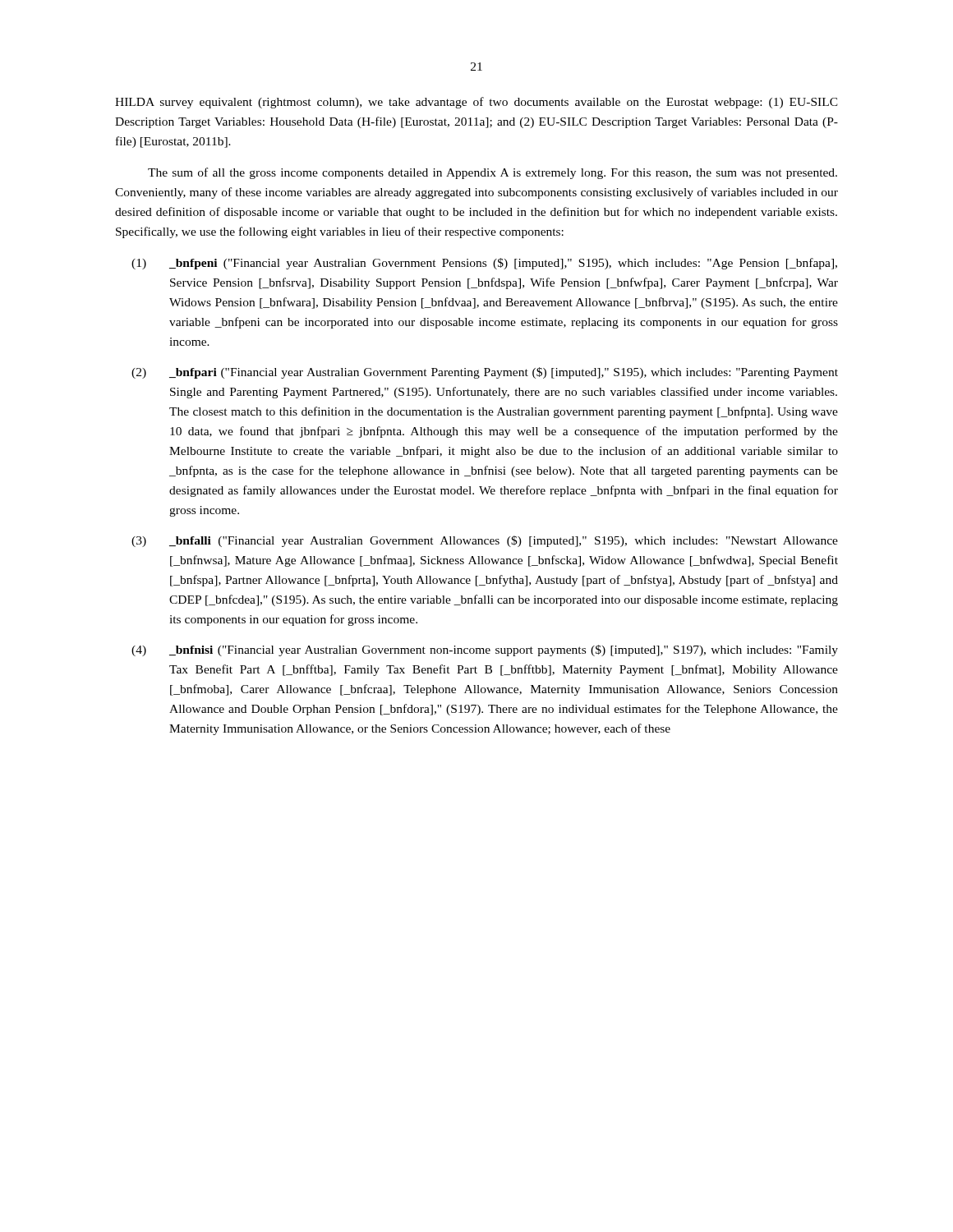Where is the passage that starts "The sum of all the gross"?
The image size is (953, 1232).
[476, 202]
